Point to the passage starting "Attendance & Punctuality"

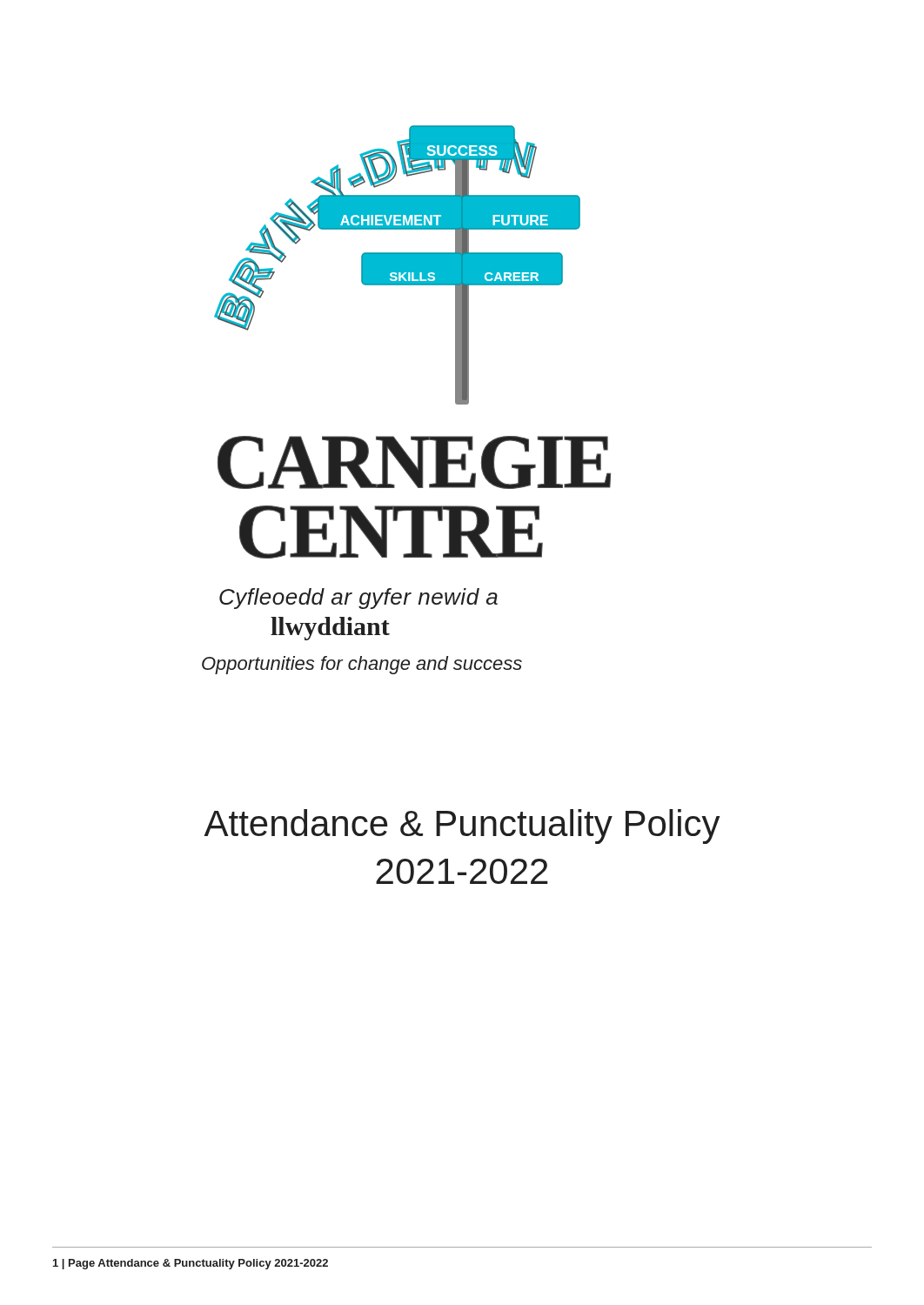462,848
